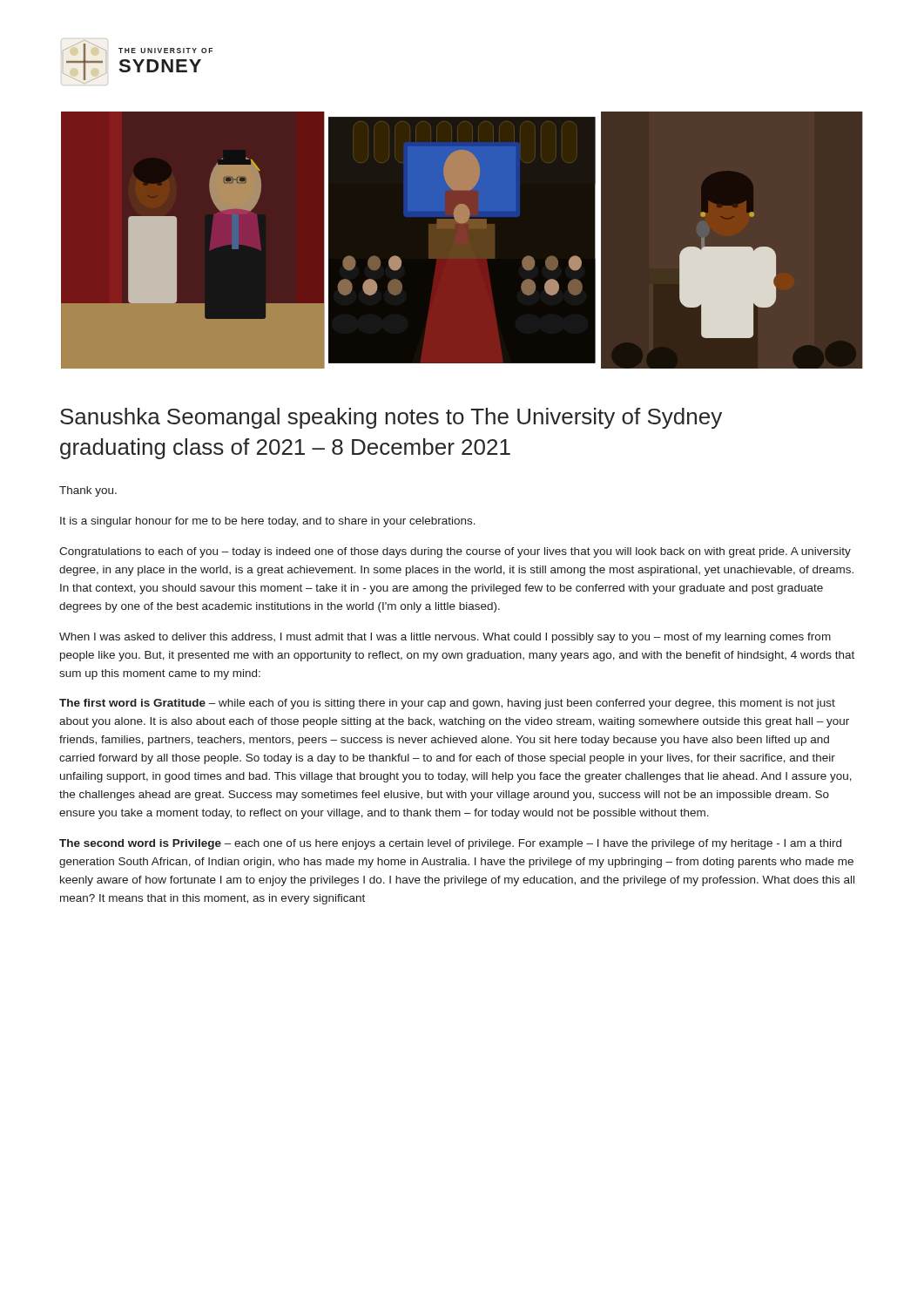Select the passage starting "Congratulations to each of you –"
Viewport: 924px width, 1307px height.
[x=457, y=578]
